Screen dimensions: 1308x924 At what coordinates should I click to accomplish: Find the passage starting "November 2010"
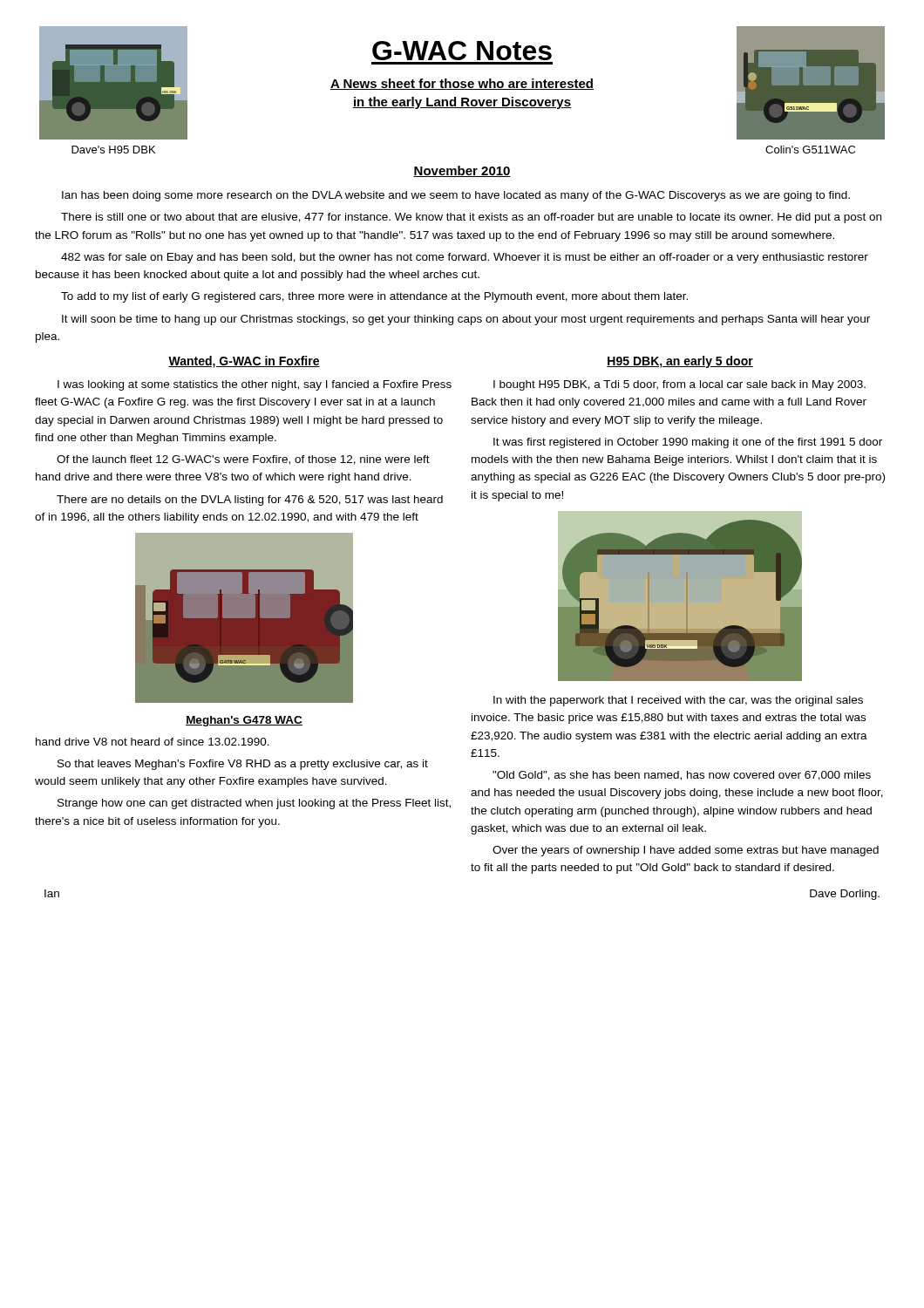pyautogui.click(x=462, y=170)
